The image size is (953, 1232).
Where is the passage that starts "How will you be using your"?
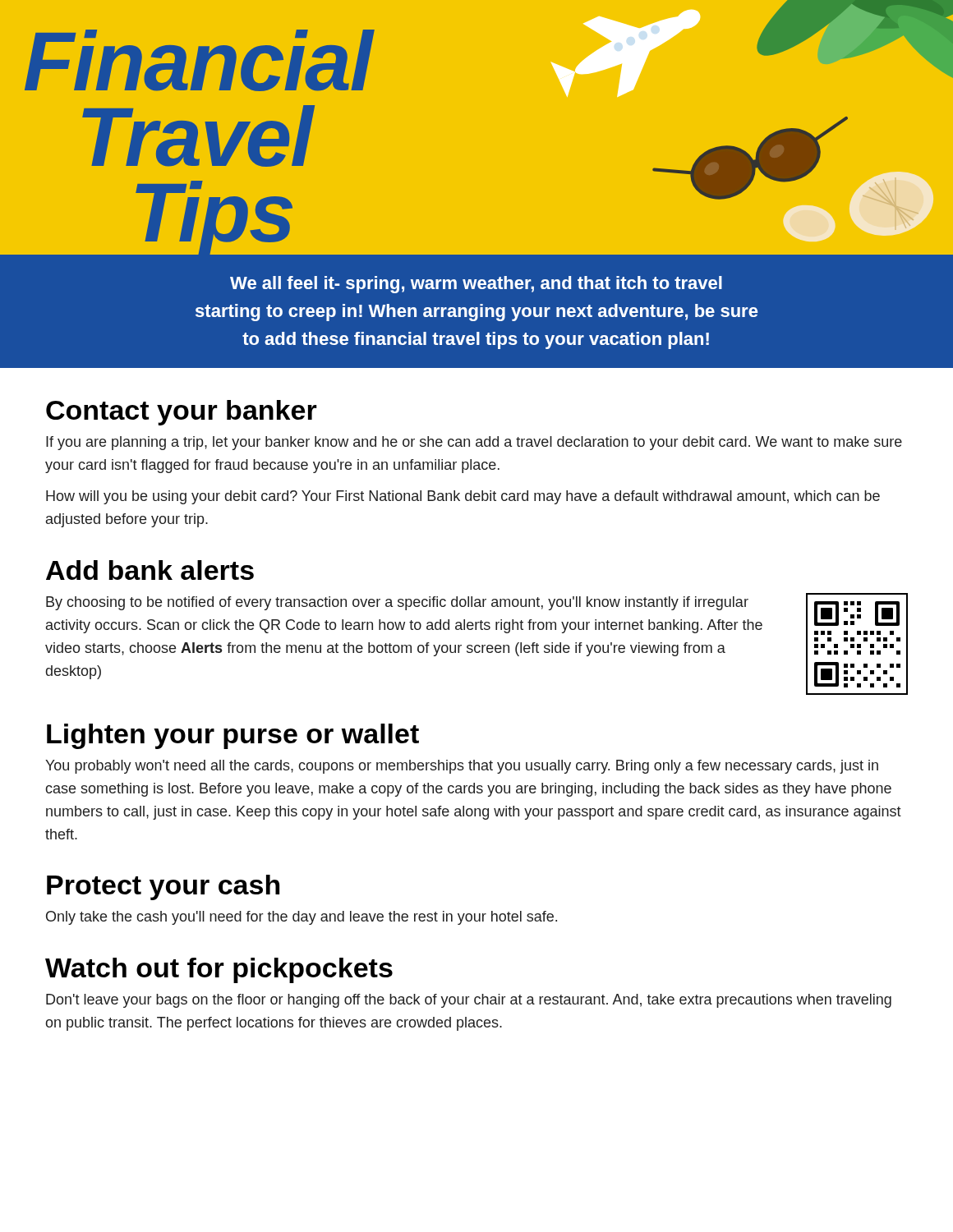[463, 508]
